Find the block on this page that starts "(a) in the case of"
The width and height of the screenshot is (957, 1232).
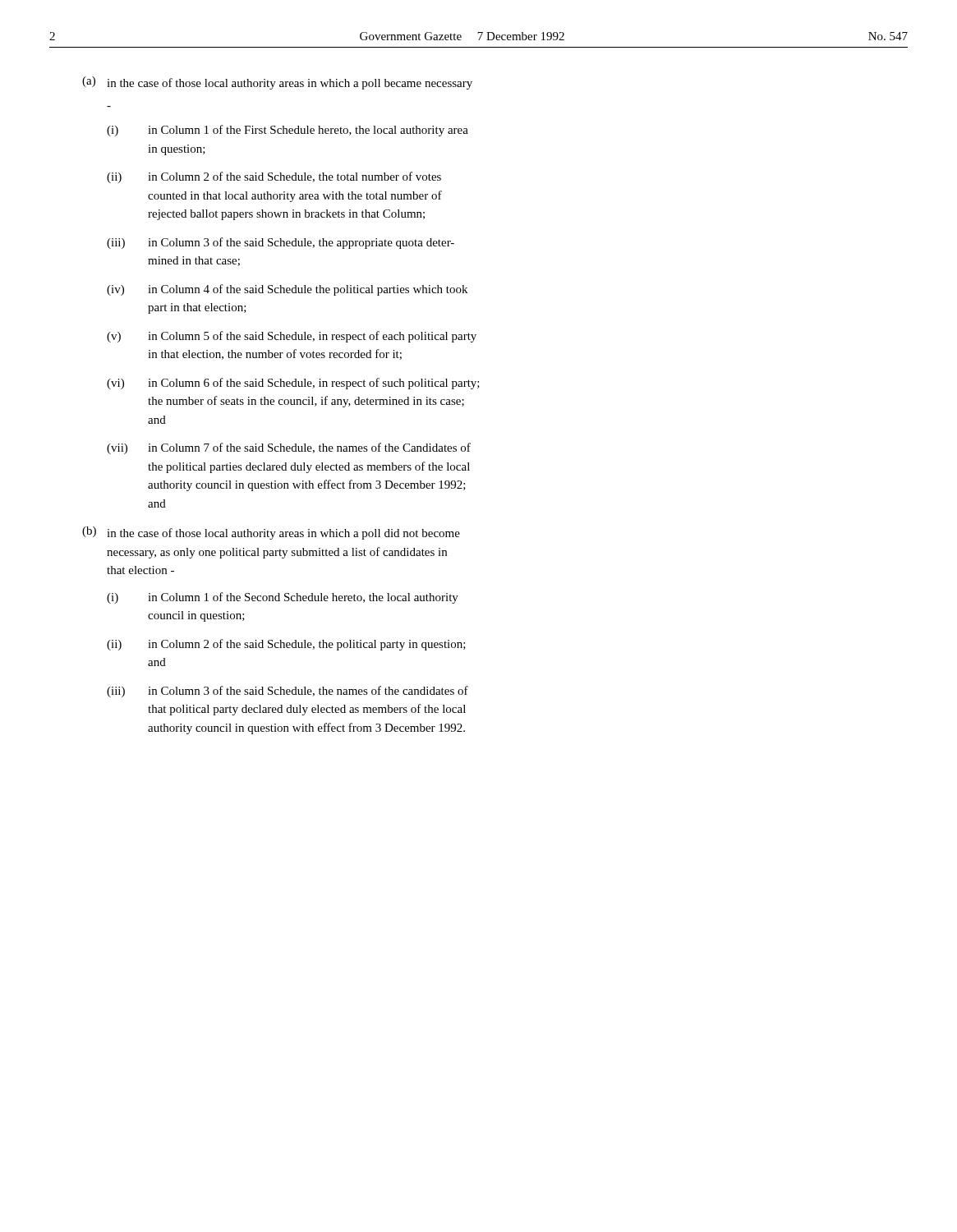277,83
